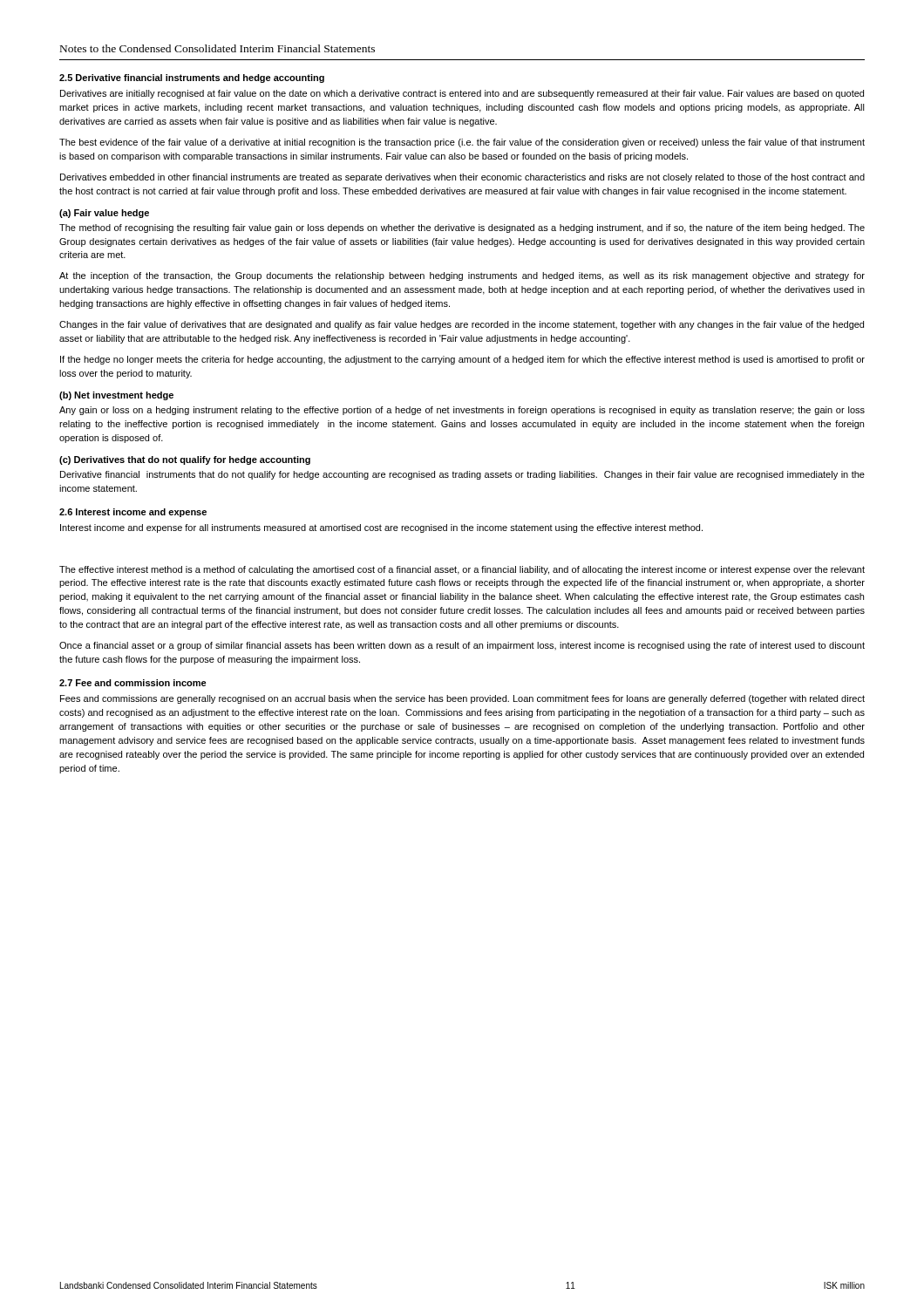924x1308 pixels.
Task: Select the section header that says "2.7 Fee and commission income"
Action: [x=133, y=683]
